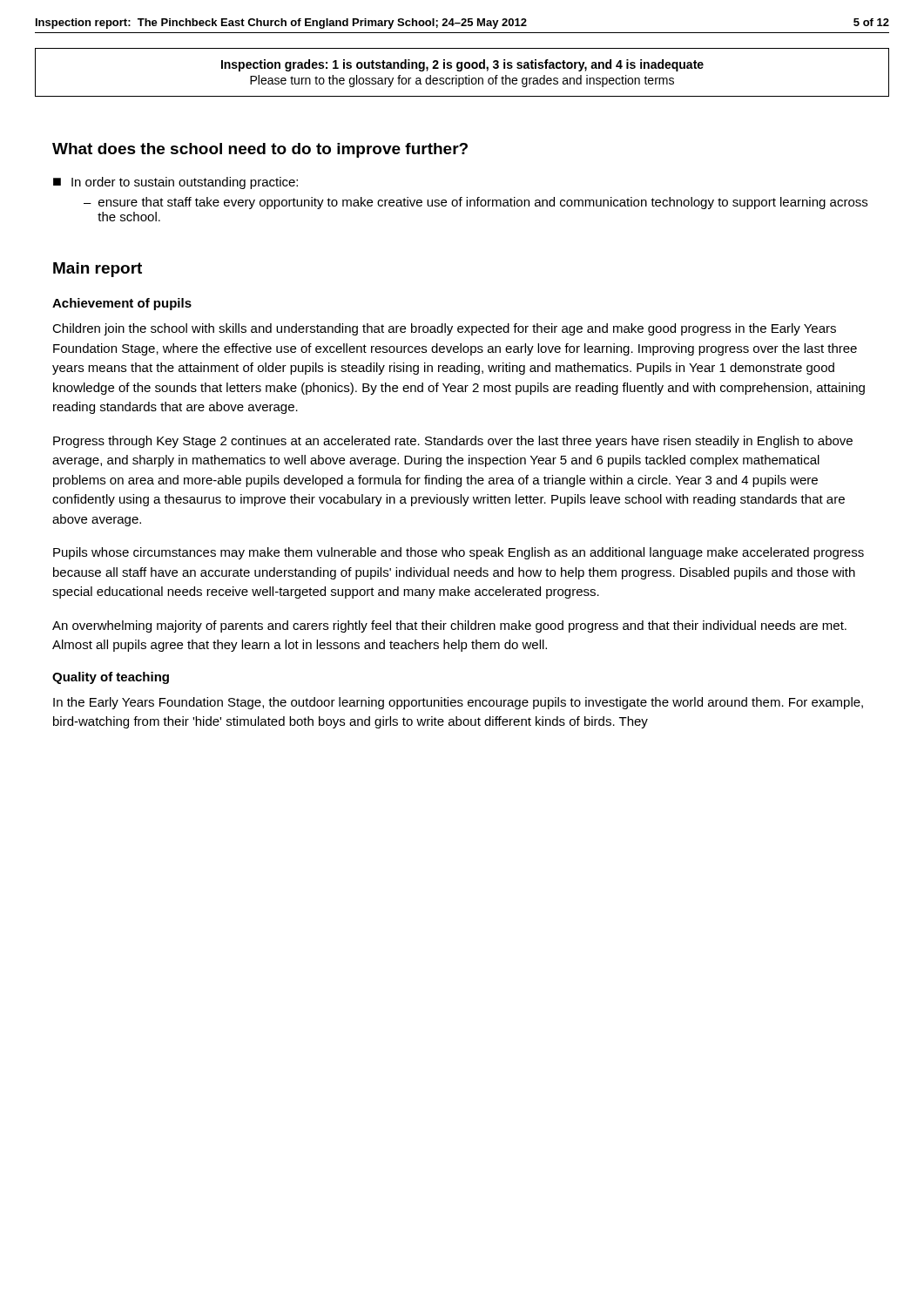This screenshot has height=1307, width=924.
Task: Click on the passage starting "Quality of teaching"
Action: [111, 676]
